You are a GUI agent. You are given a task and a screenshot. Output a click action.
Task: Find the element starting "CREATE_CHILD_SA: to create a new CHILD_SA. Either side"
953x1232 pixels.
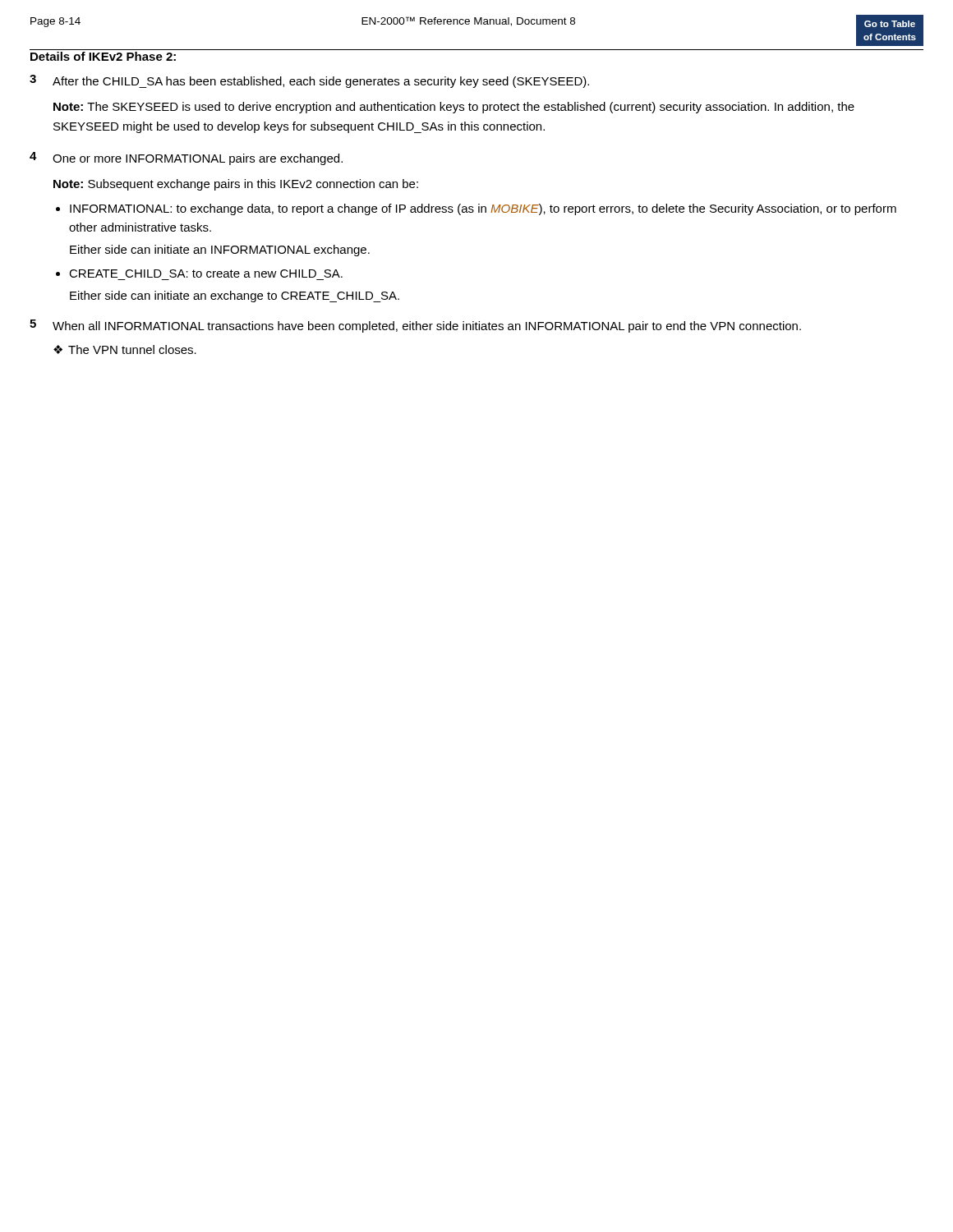point(206,274)
